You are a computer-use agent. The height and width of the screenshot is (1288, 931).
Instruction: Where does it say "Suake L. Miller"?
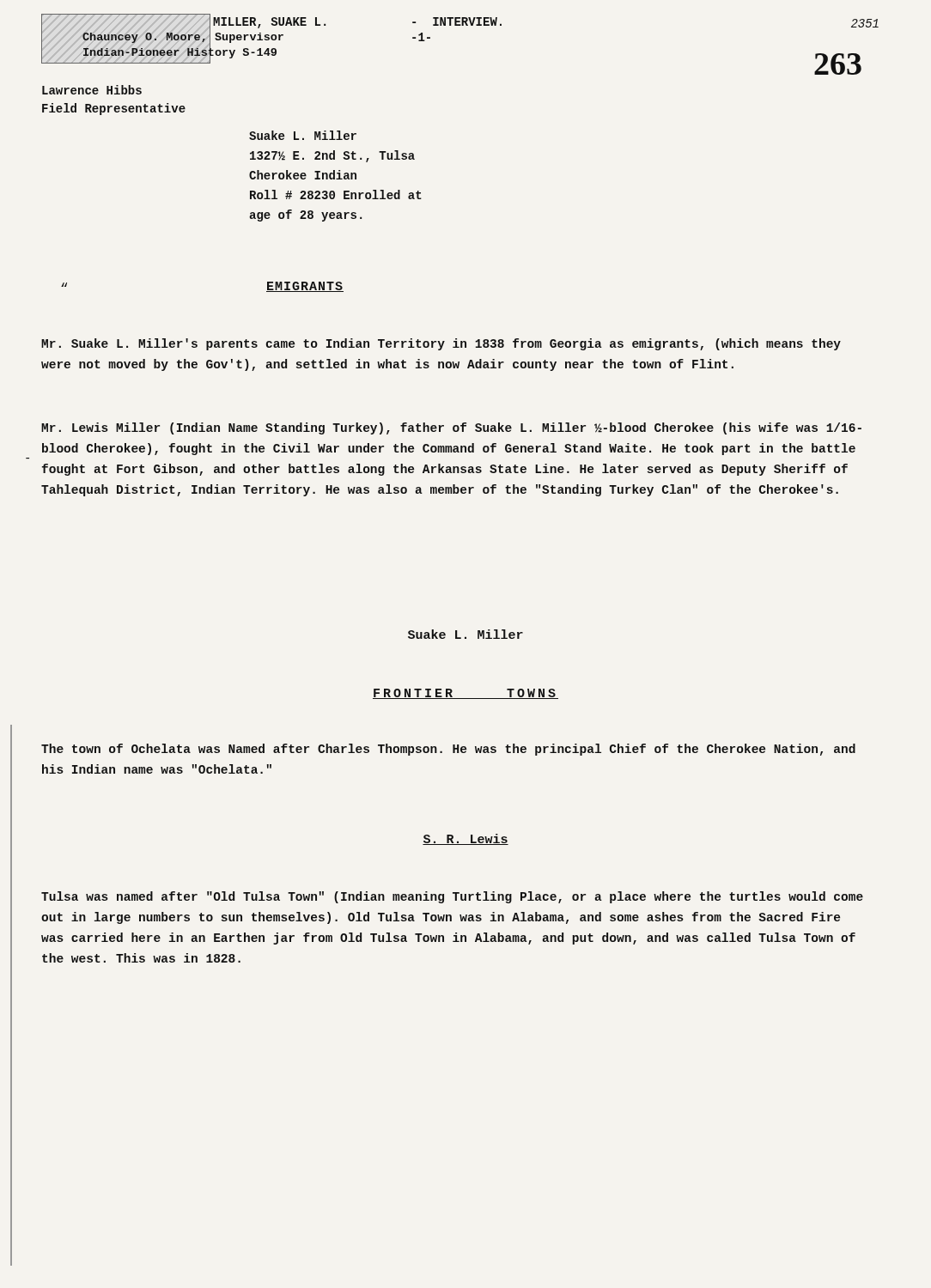pyautogui.click(x=466, y=636)
